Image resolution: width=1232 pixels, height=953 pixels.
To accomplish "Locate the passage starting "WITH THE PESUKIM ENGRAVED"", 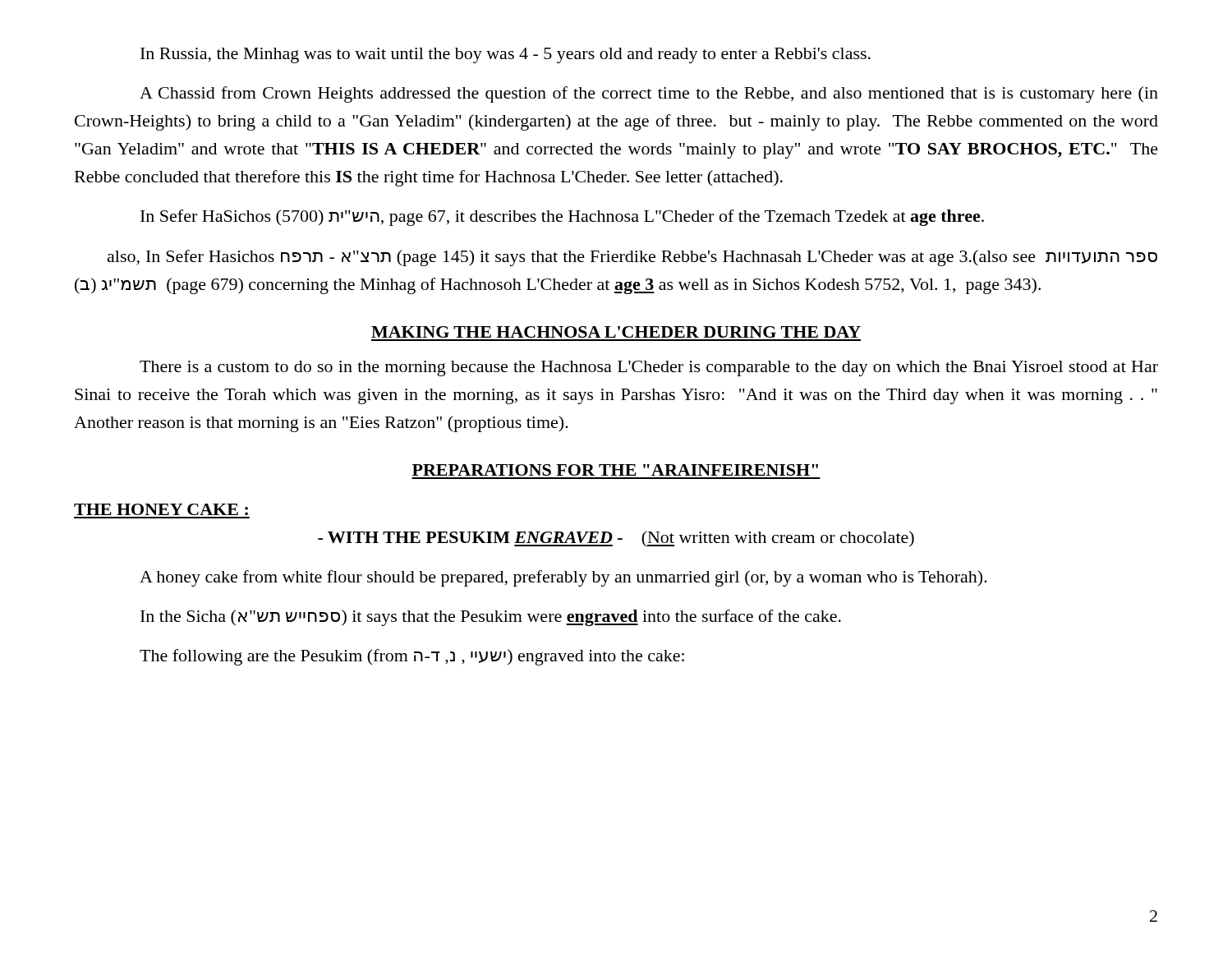I will pos(616,537).
